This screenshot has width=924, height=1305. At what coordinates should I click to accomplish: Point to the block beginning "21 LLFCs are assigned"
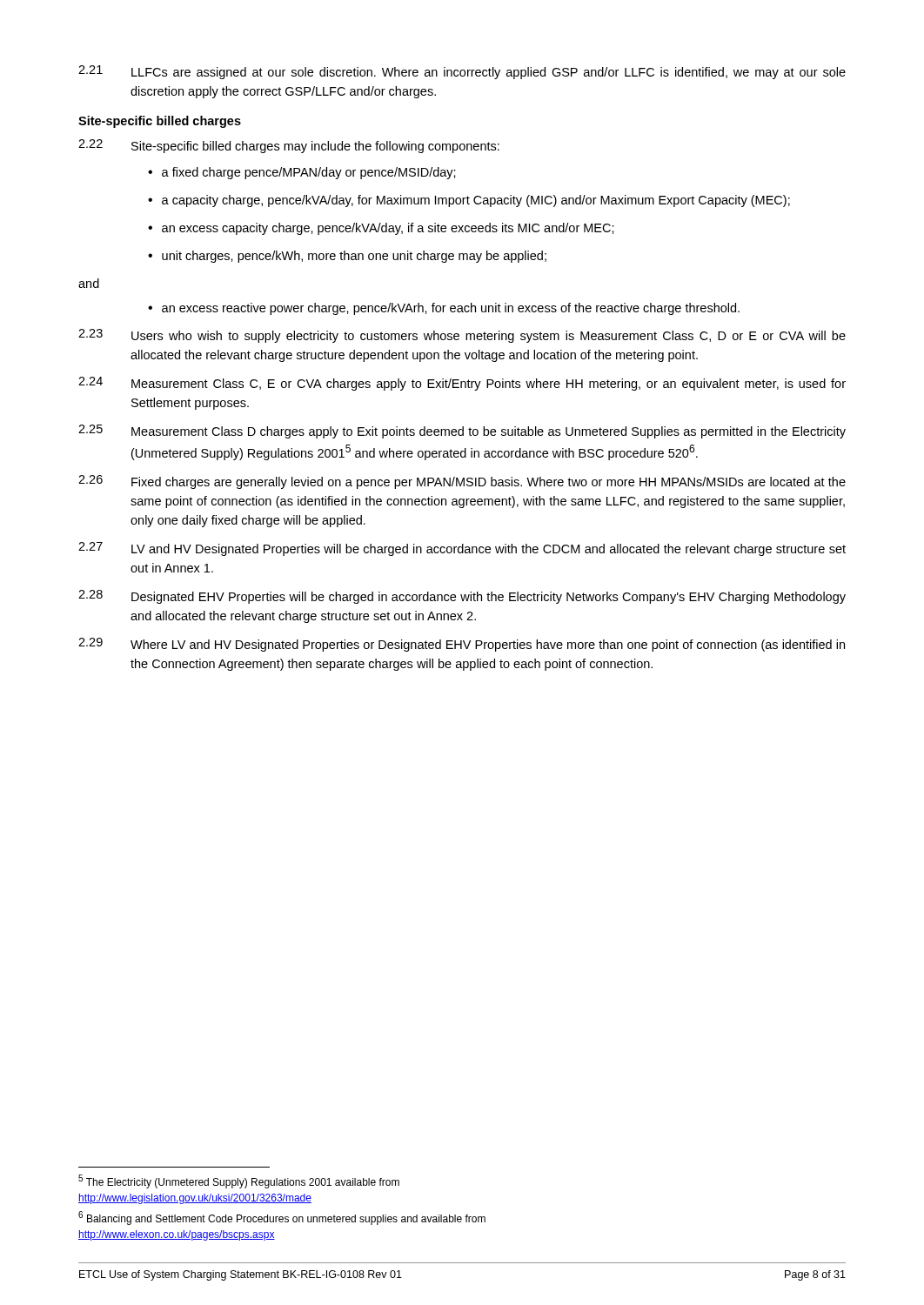pos(462,82)
